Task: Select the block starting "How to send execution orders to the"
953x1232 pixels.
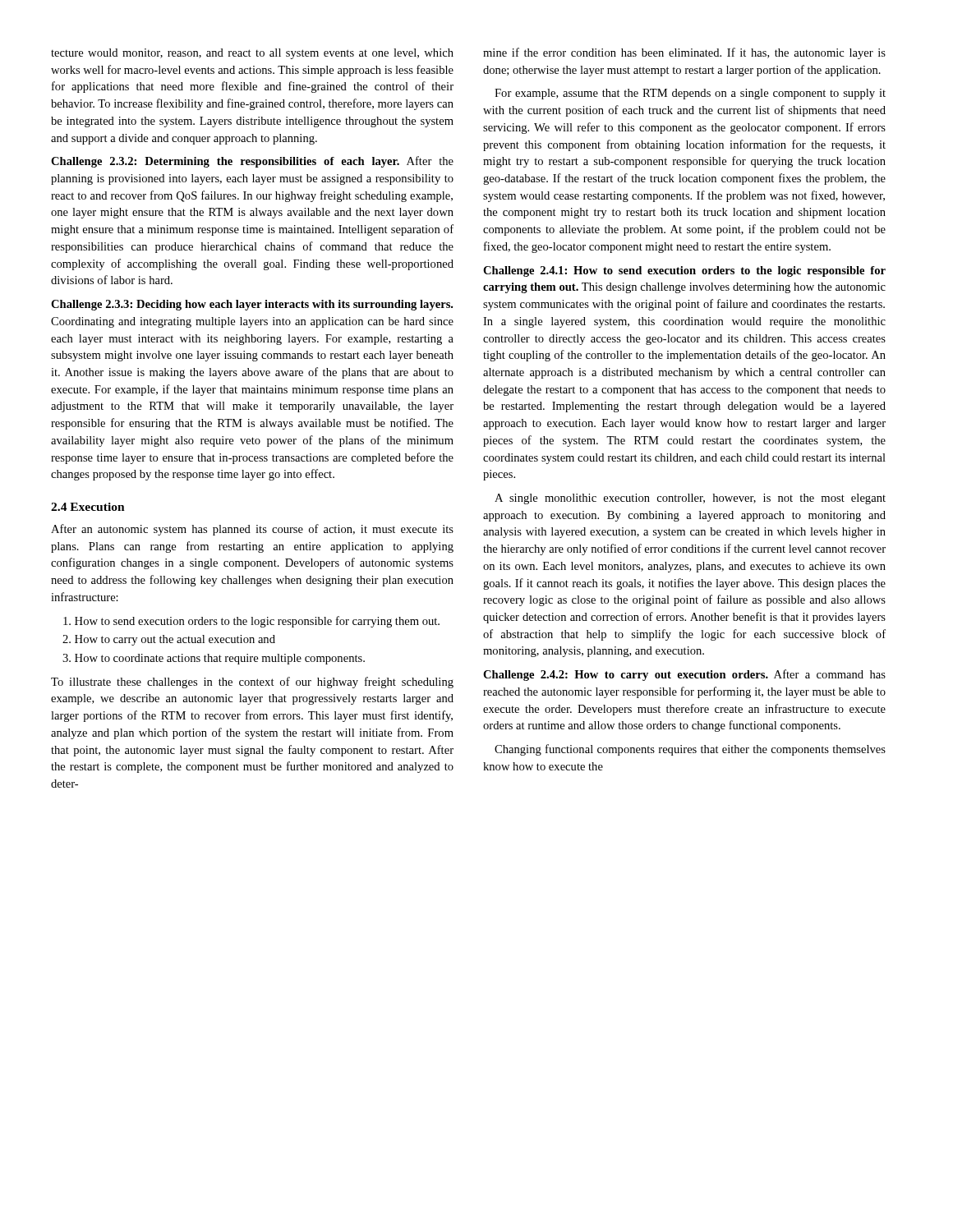Action: coord(258,621)
